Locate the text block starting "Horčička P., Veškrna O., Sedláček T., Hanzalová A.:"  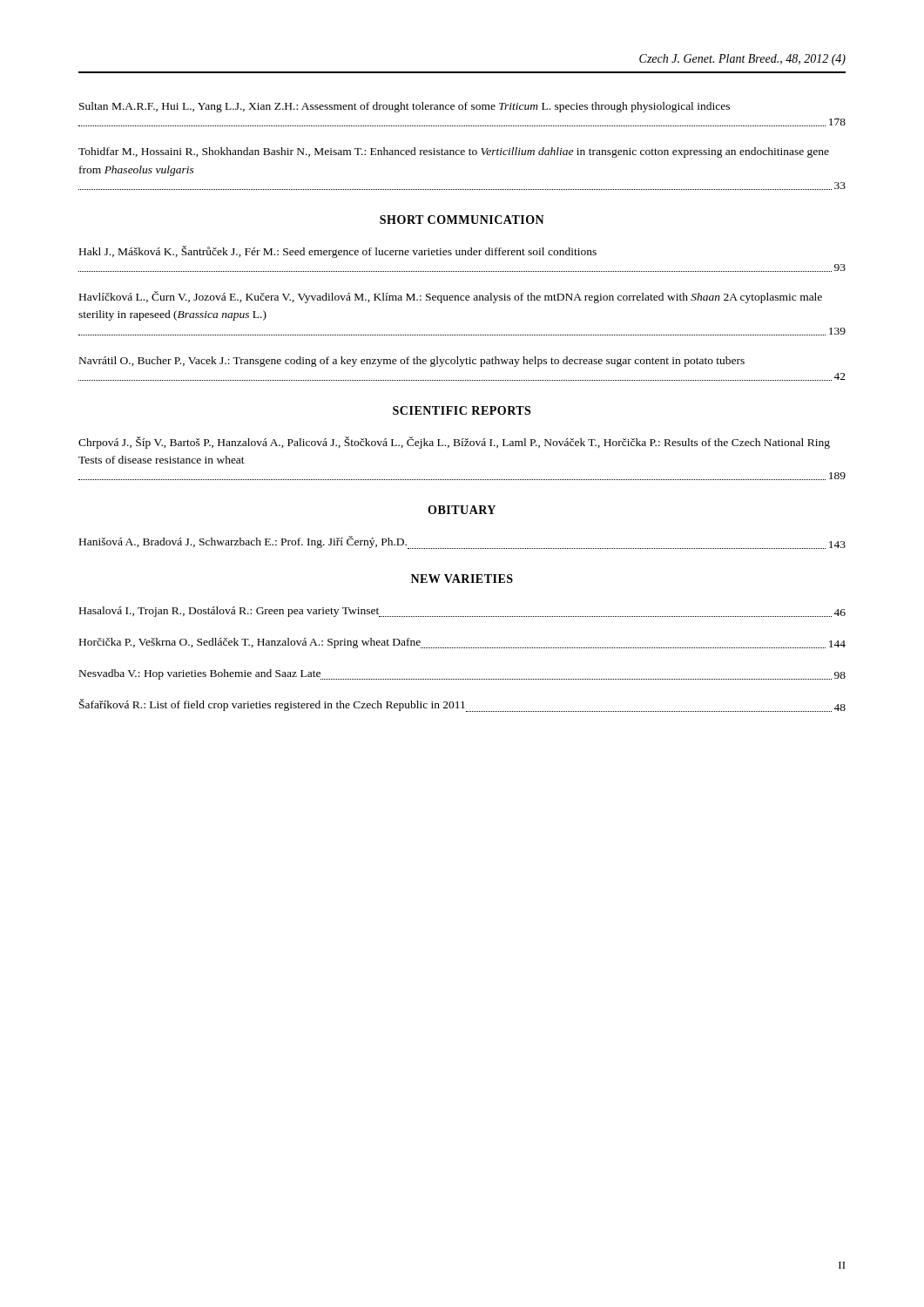coord(462,642)
